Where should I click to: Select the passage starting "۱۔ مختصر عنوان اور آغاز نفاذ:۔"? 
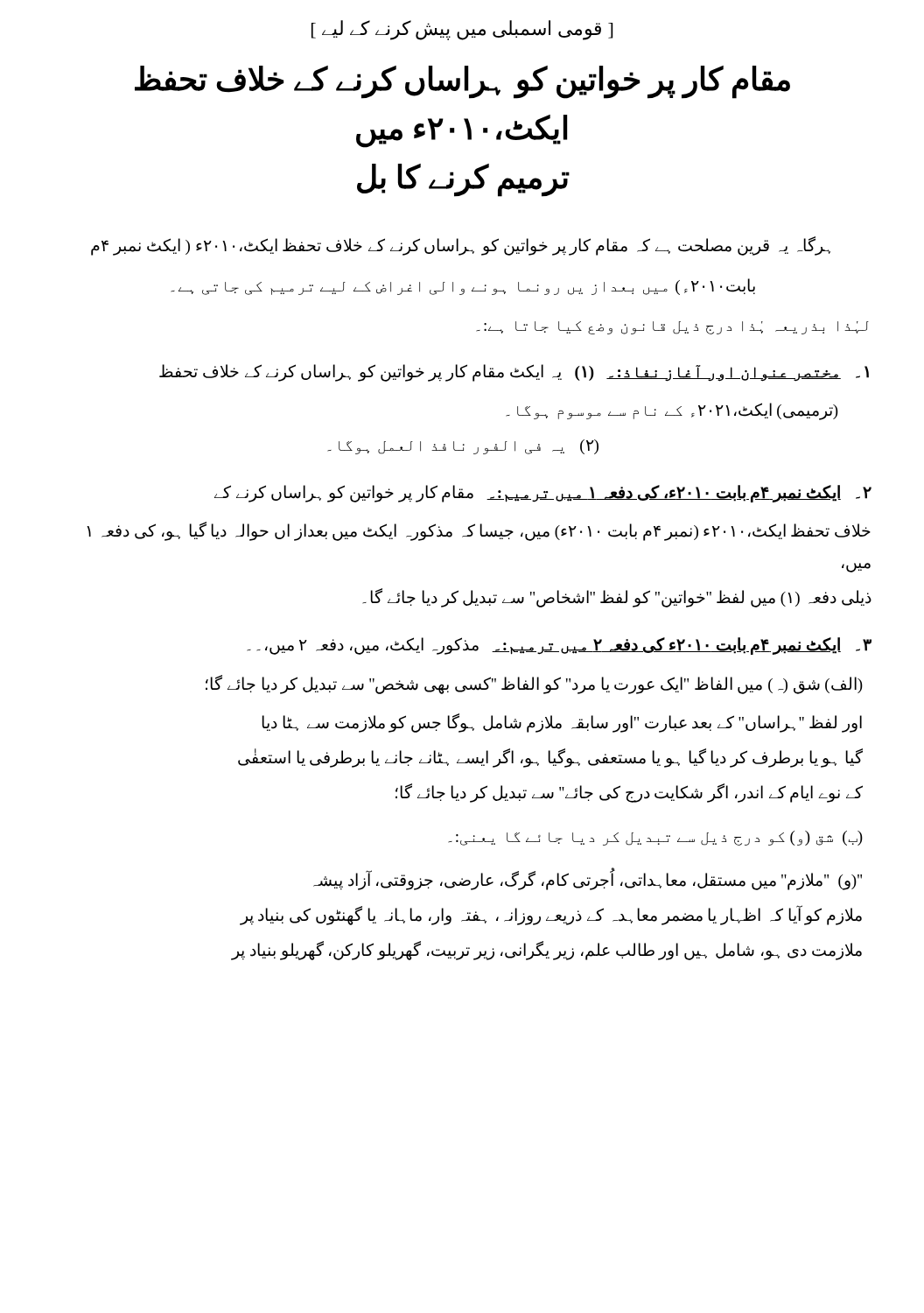[x=515, y=371]
